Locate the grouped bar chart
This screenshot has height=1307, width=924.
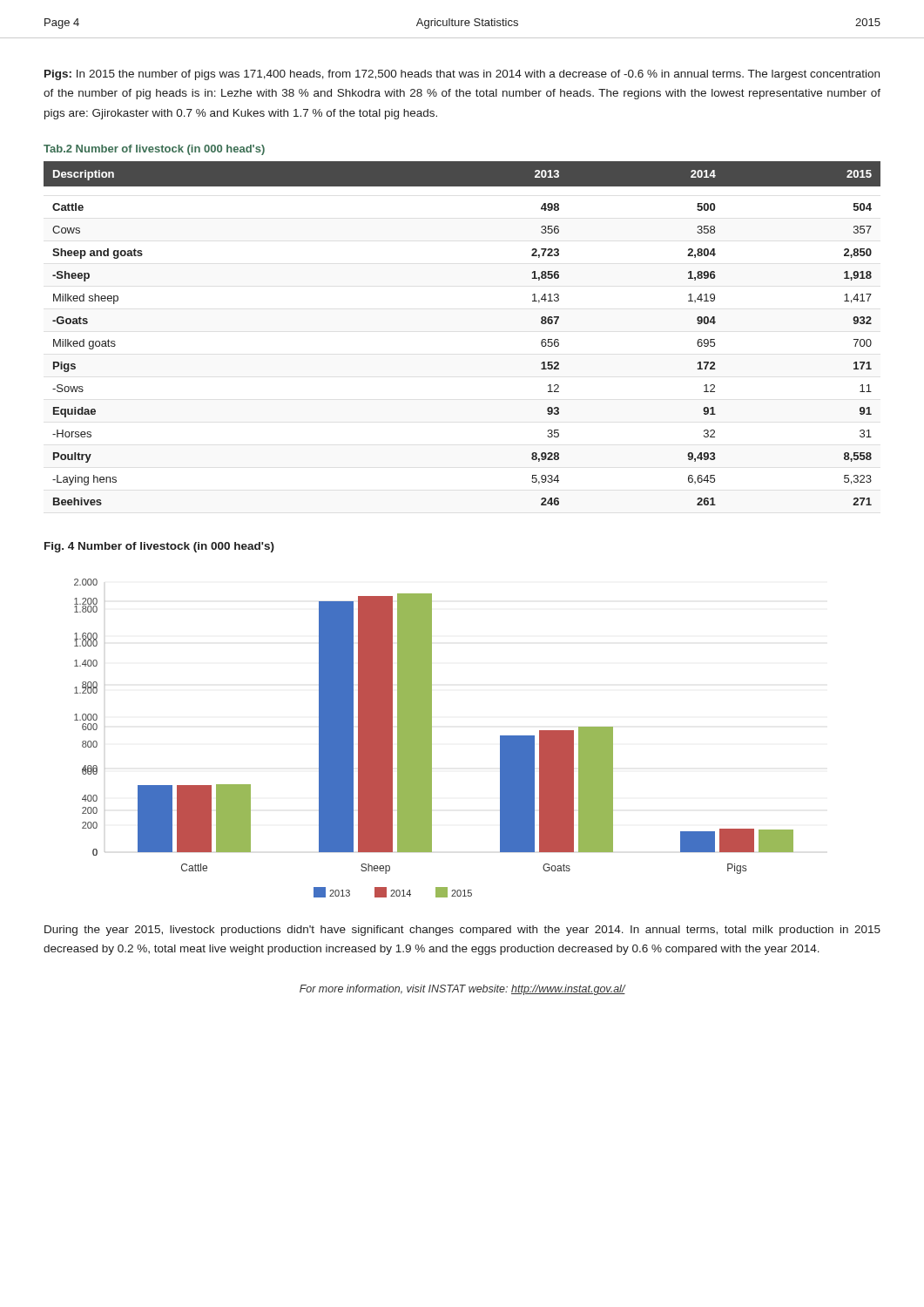pos(462,722)
